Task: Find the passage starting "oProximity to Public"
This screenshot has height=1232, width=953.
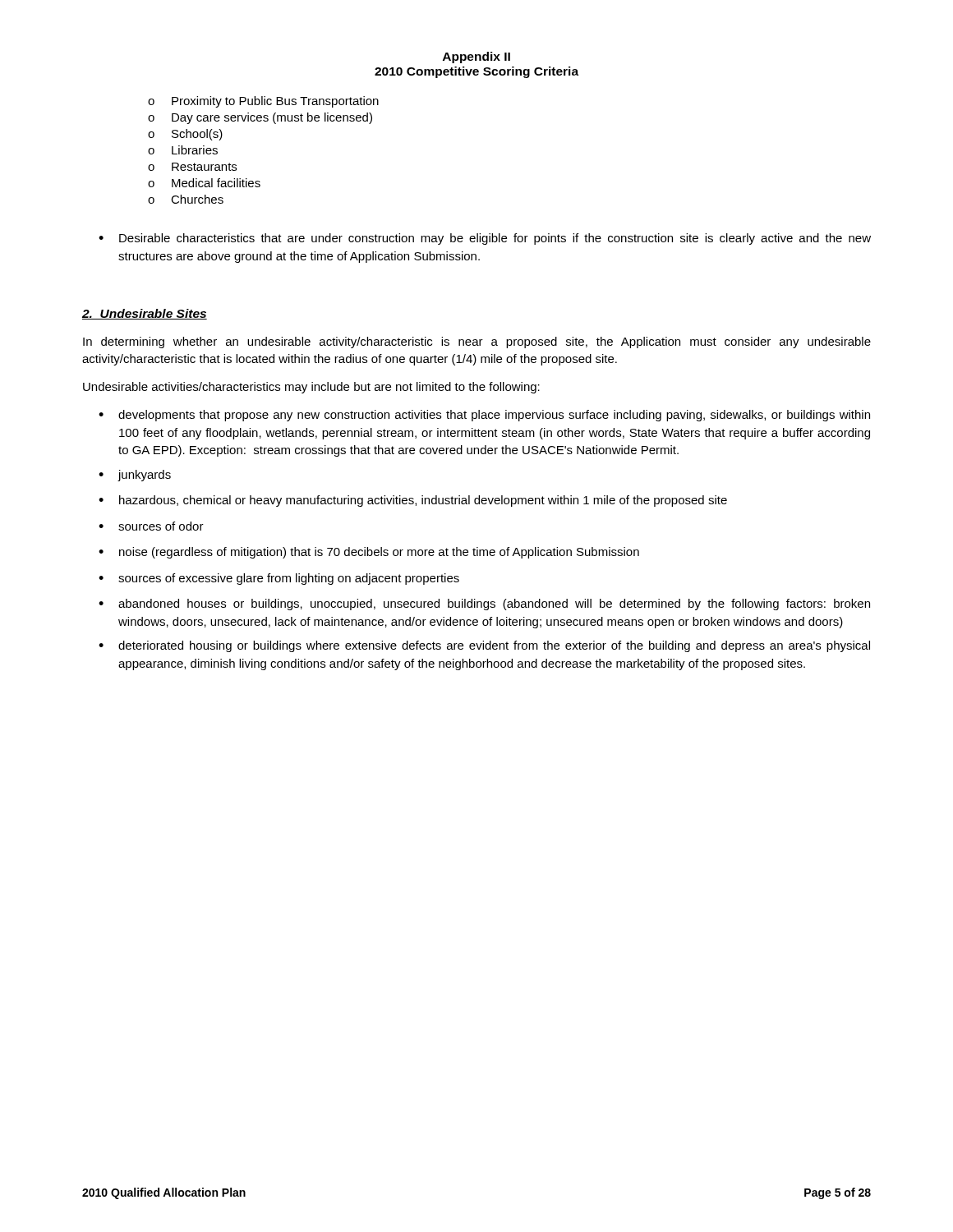Action: [x=264, y=101]
